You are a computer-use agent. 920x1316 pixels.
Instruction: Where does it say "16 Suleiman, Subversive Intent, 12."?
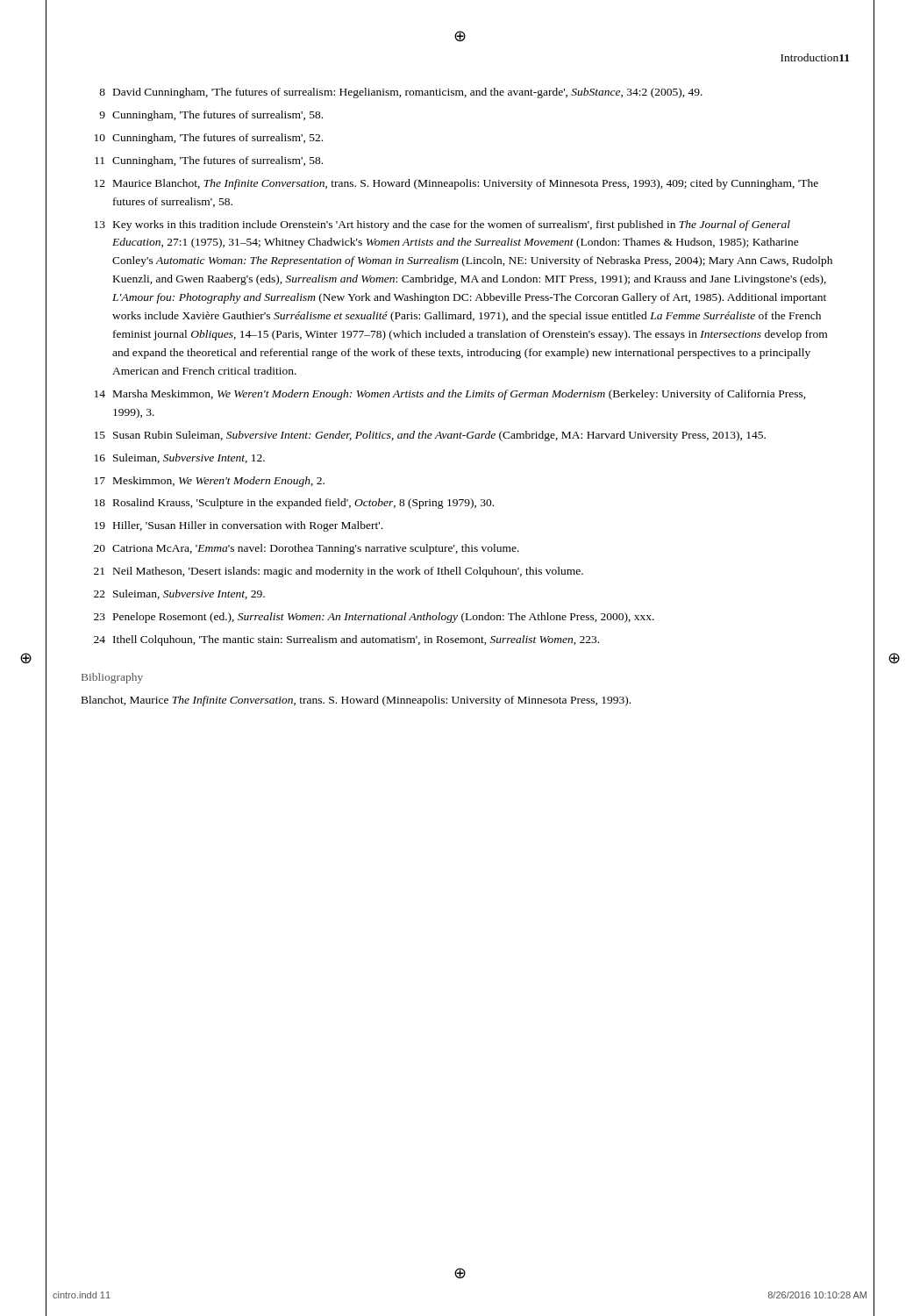180,458
